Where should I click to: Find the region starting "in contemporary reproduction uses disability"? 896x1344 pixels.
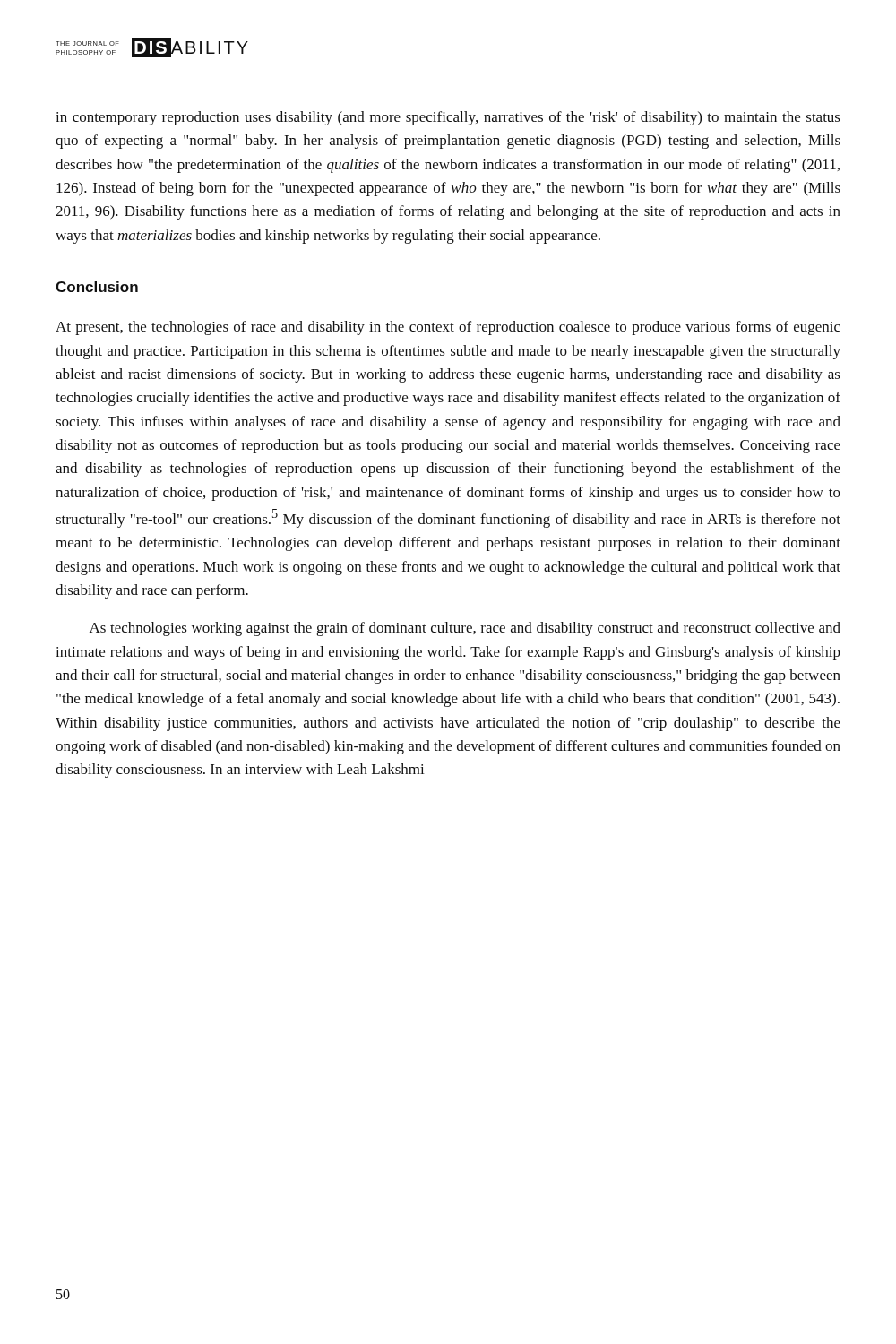[x=448, y=176]
